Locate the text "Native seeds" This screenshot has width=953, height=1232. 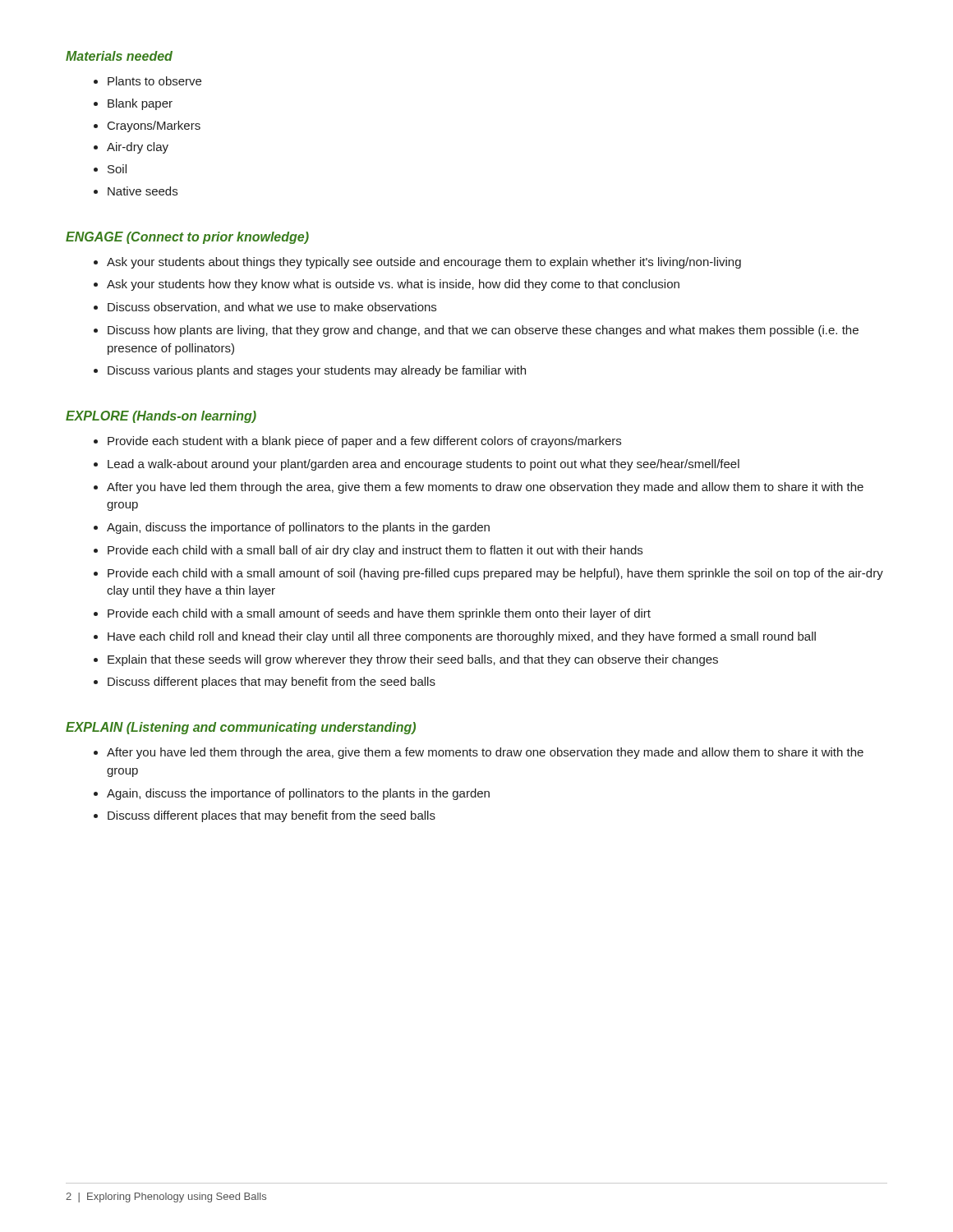tap(142, 191)
